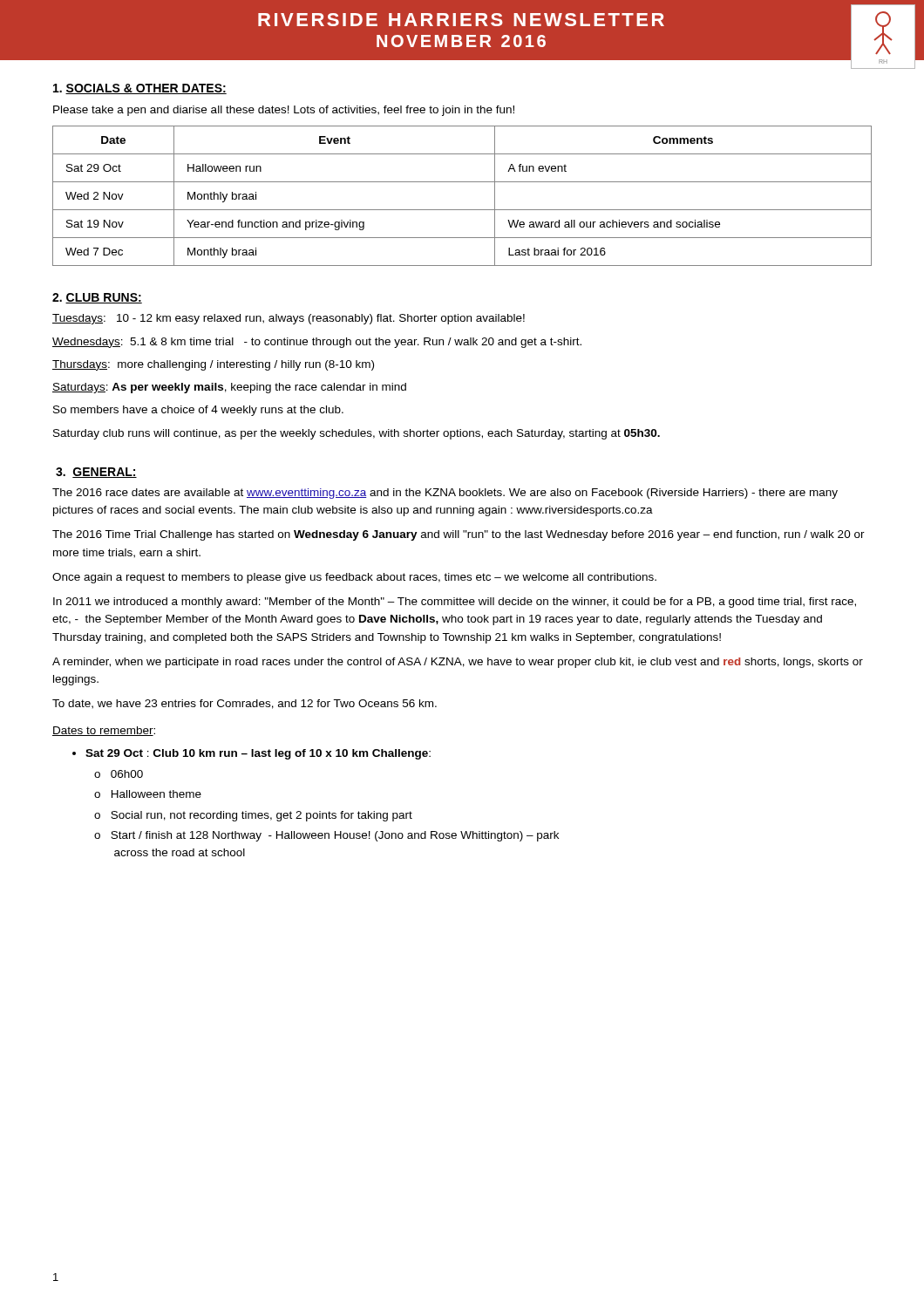This screenshot has width=924, height=1308.
Task: Find the text starting "The 2016 race dates"
Action: 445,501
